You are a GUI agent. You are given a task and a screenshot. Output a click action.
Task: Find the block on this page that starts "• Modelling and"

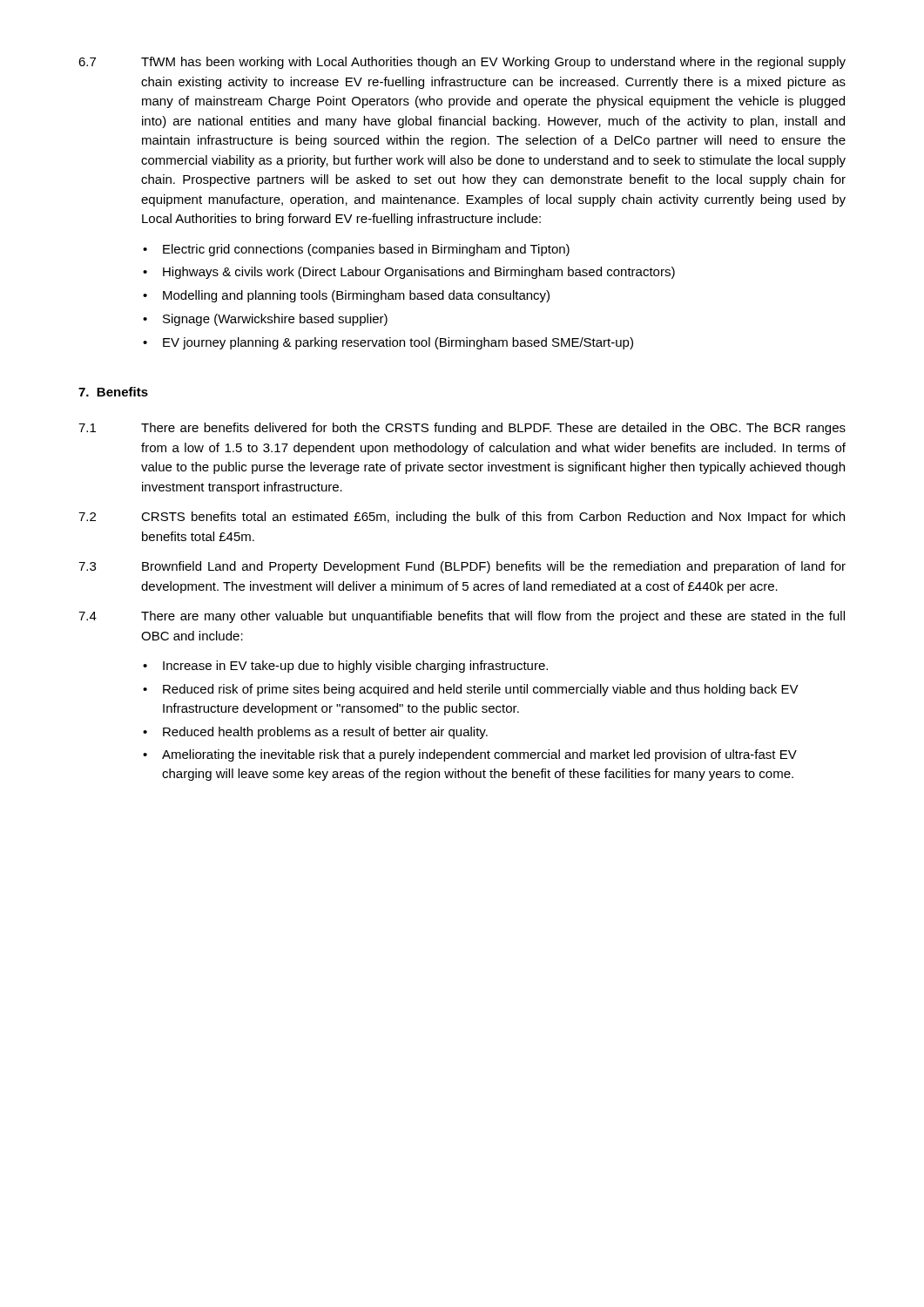[494, 295]
